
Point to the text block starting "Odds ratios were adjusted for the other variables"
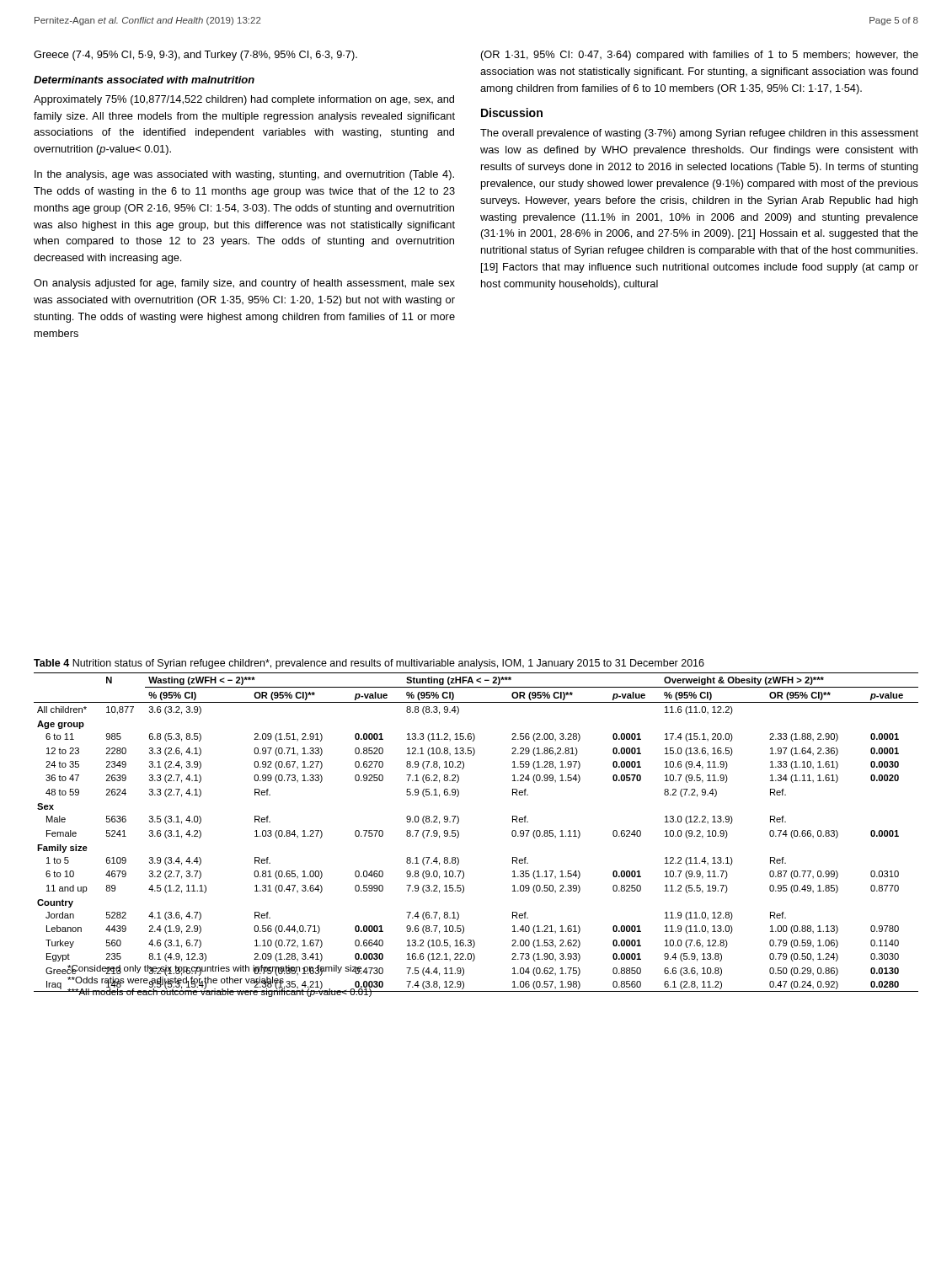[510, 980]
